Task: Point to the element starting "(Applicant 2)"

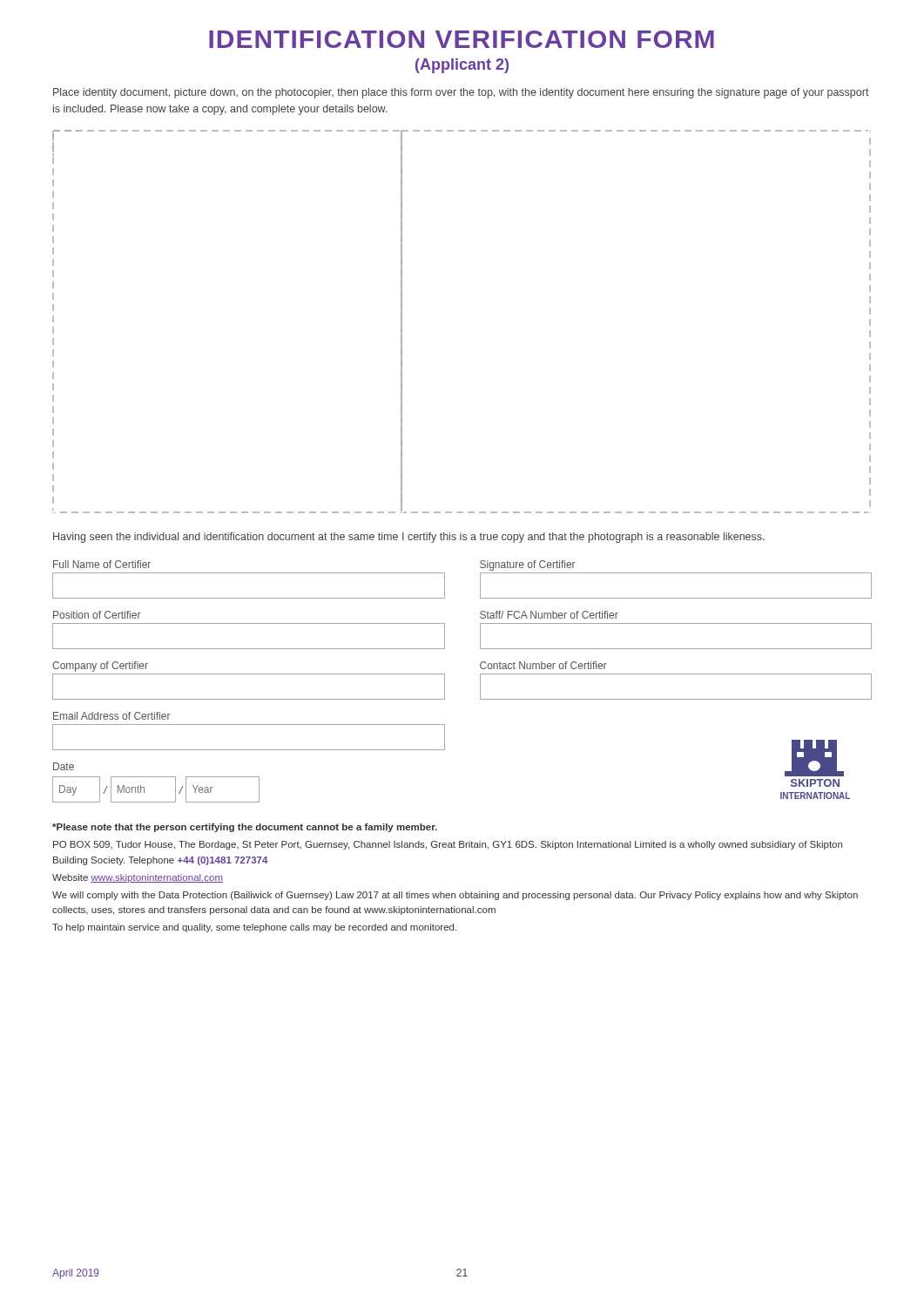Action: [x=462, y=65]
